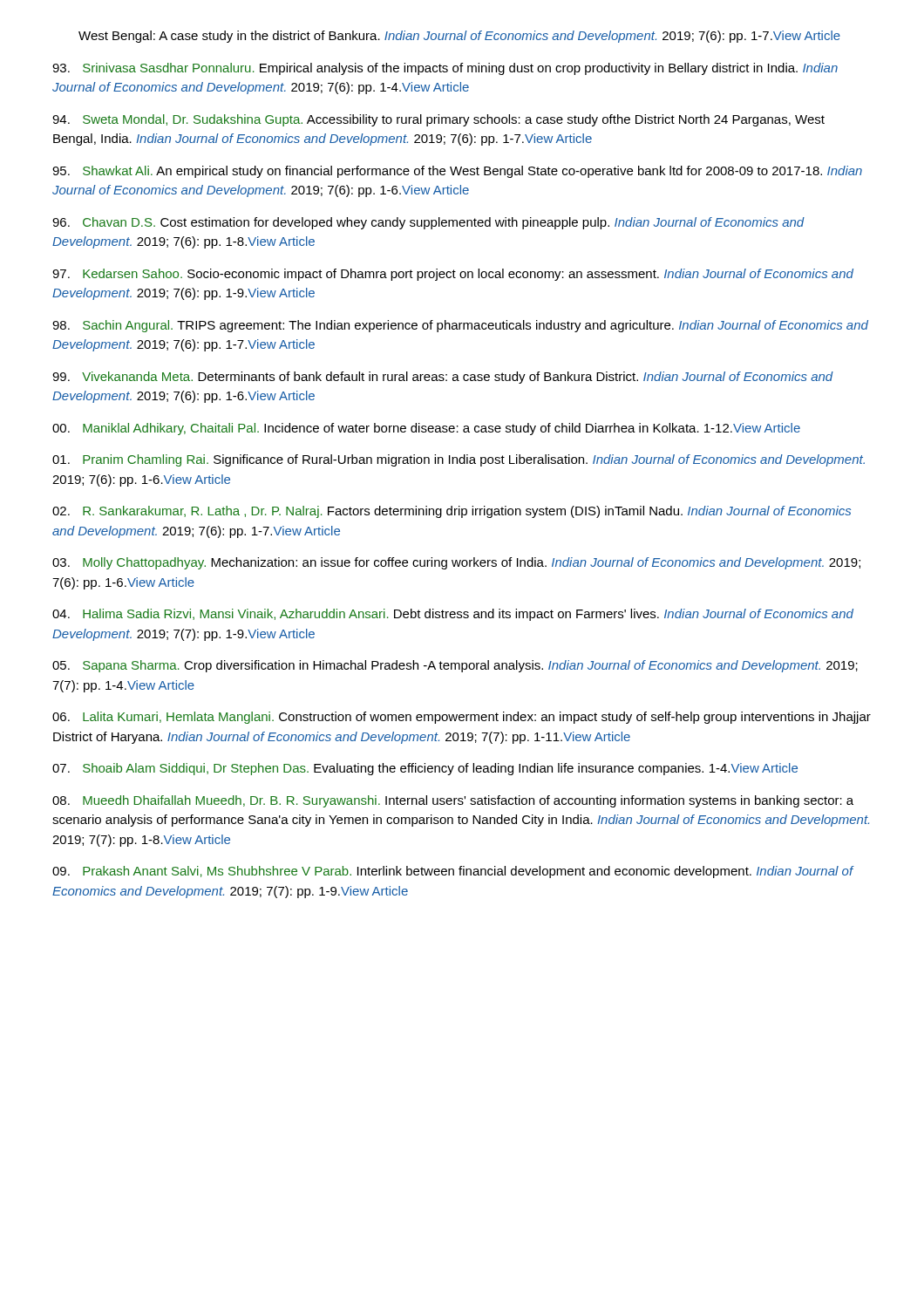
Task: Navigate to the passage starting "98. Sachin Angural. TRIPS agreement: The Indian experience"
Action: (x=460, y=333)
